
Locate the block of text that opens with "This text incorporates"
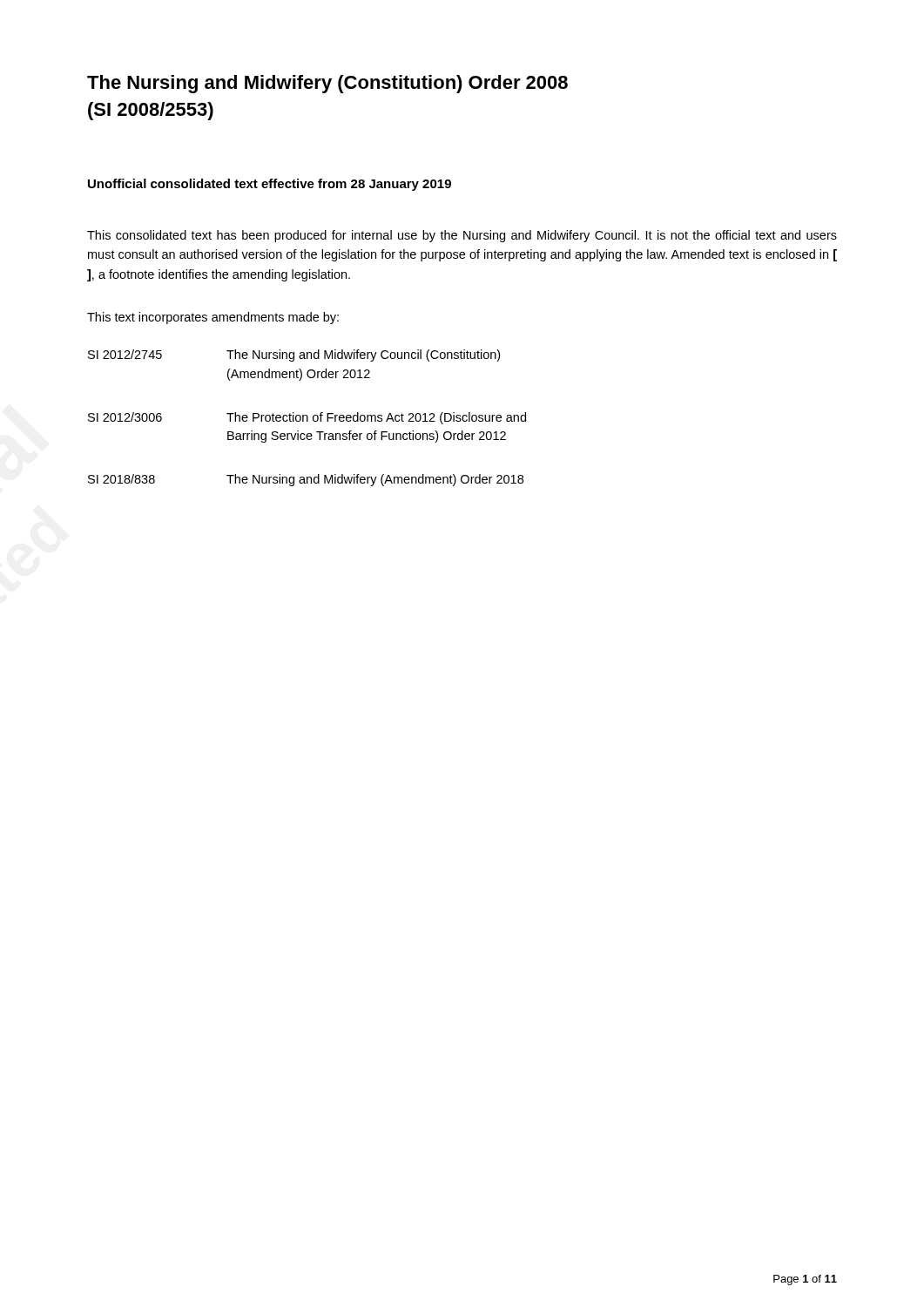[213, 317]
